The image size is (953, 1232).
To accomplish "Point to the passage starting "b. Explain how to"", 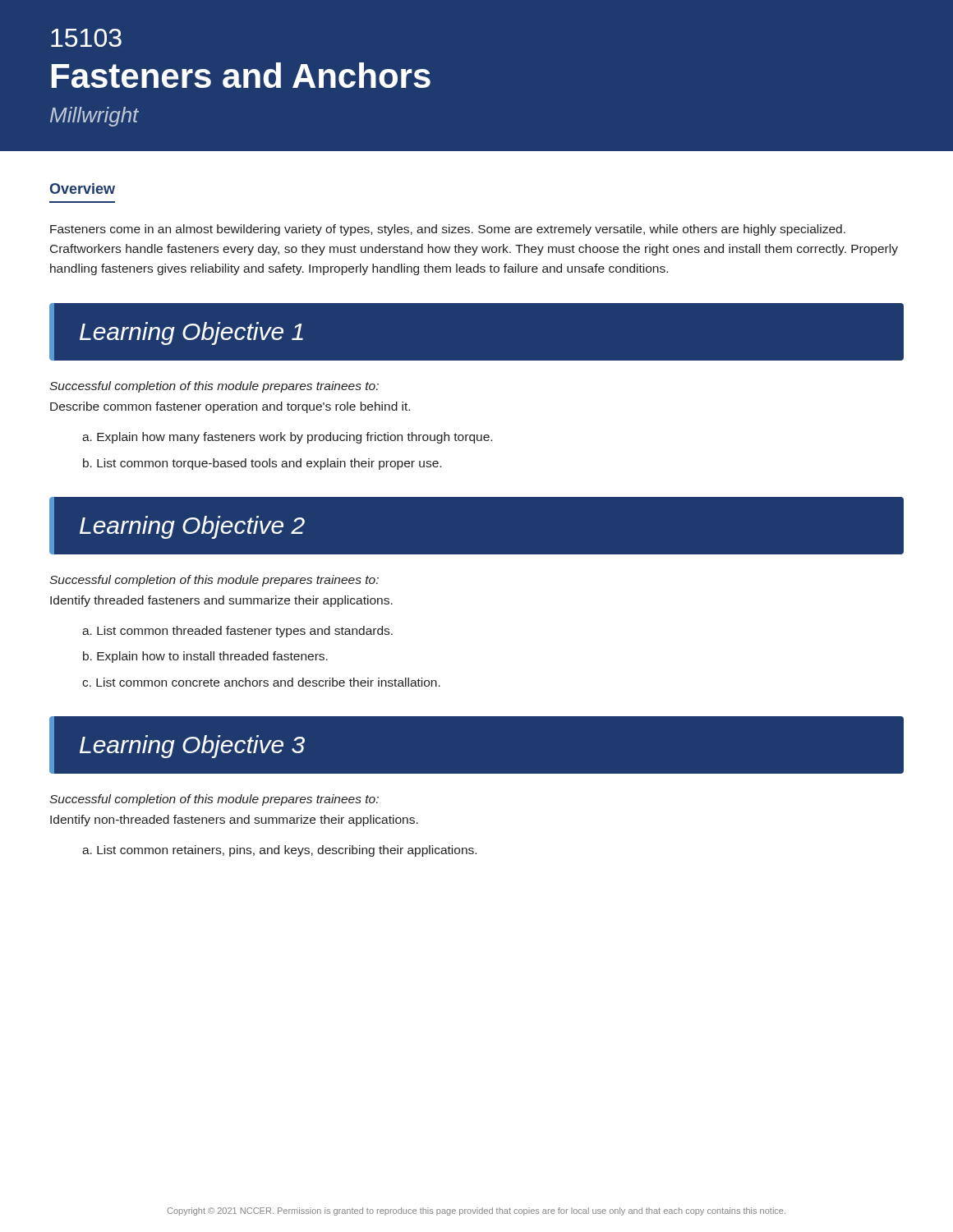I will [x=205, y=656].
